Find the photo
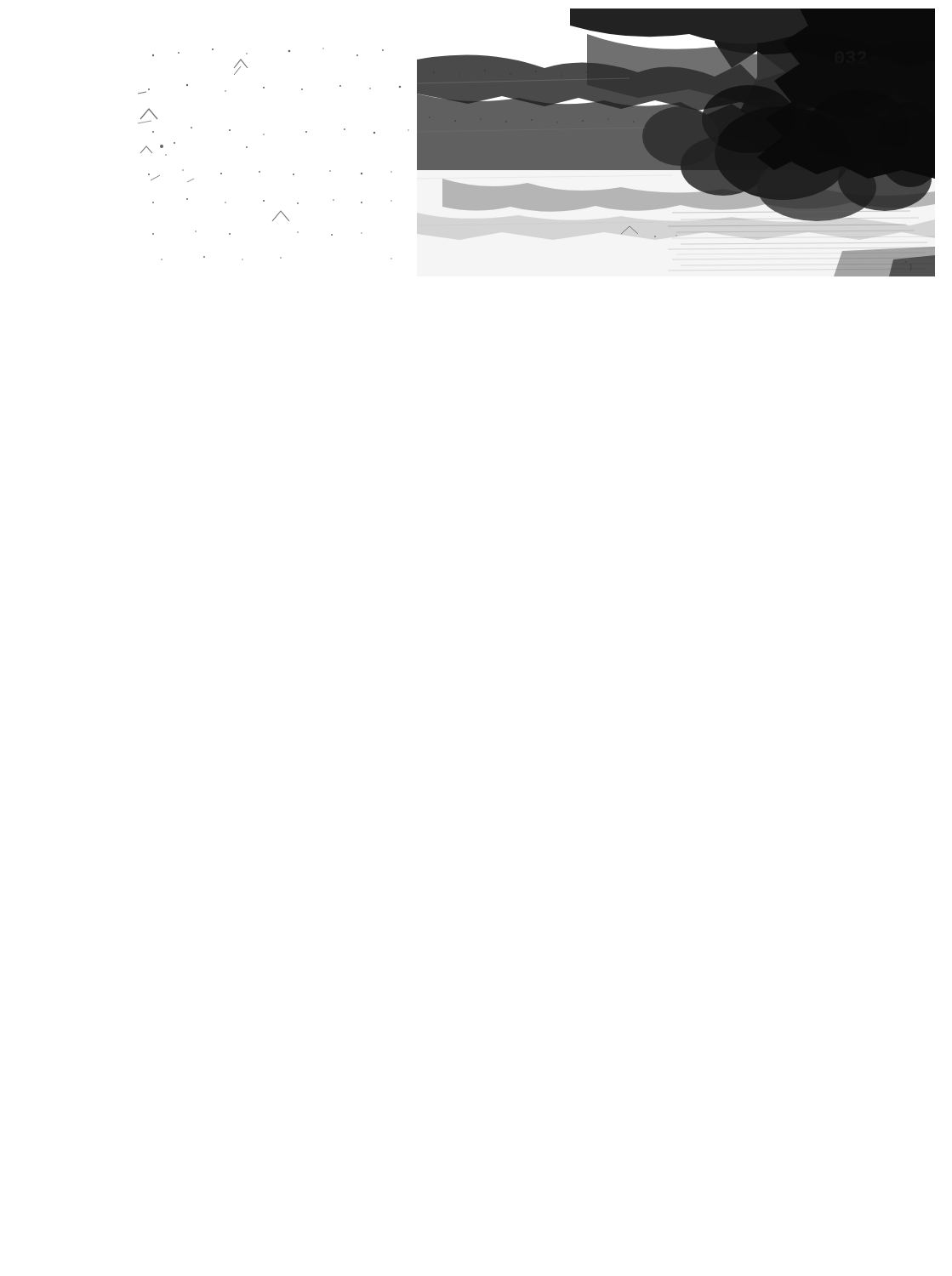952x1276 pixels. (x=519, y=143)
